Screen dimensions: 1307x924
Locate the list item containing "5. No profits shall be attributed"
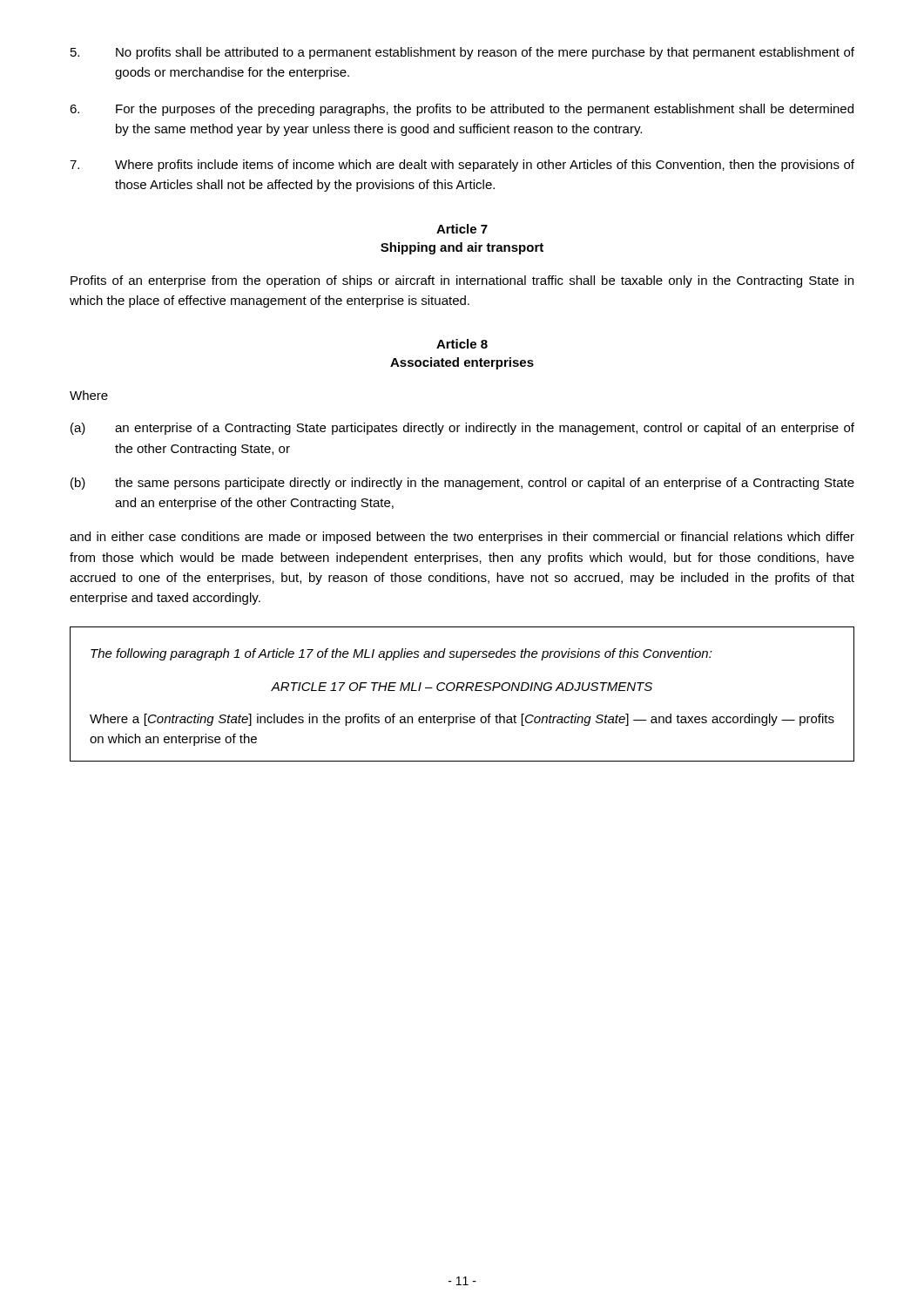point(462,62)
